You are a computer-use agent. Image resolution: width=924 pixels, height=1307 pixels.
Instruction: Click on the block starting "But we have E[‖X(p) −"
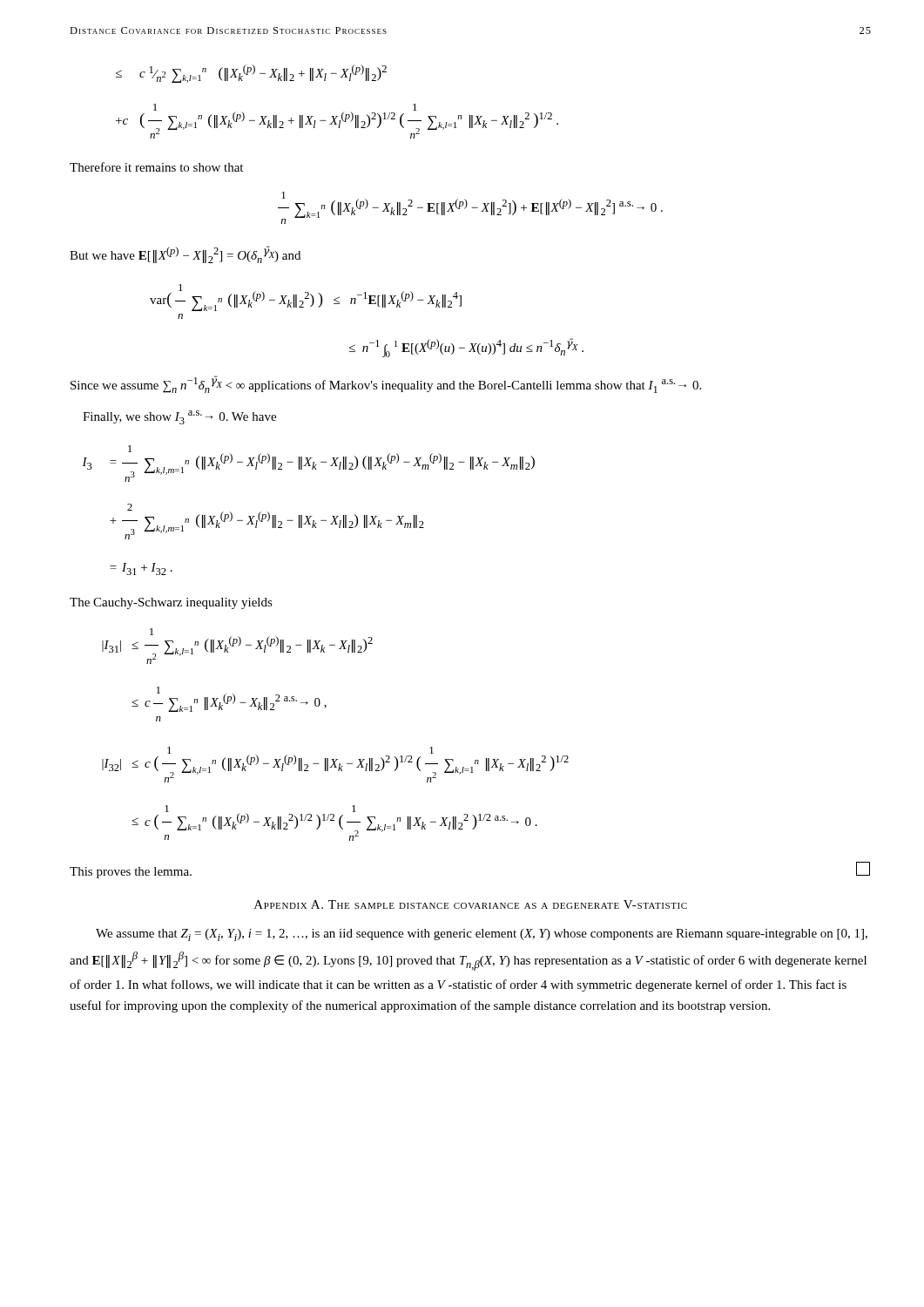tap(185, 255)
